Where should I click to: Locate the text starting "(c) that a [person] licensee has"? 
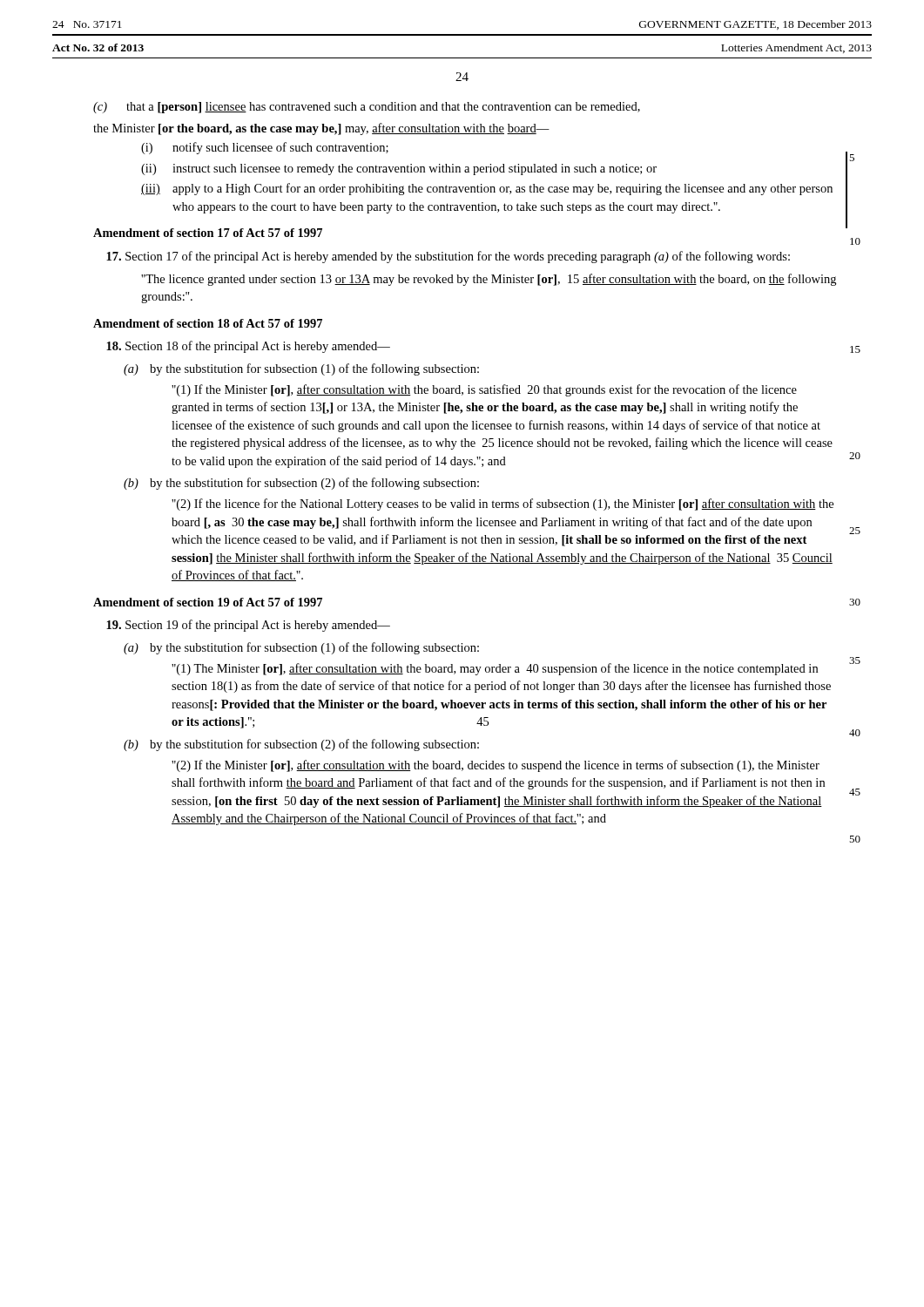(367, 107)
